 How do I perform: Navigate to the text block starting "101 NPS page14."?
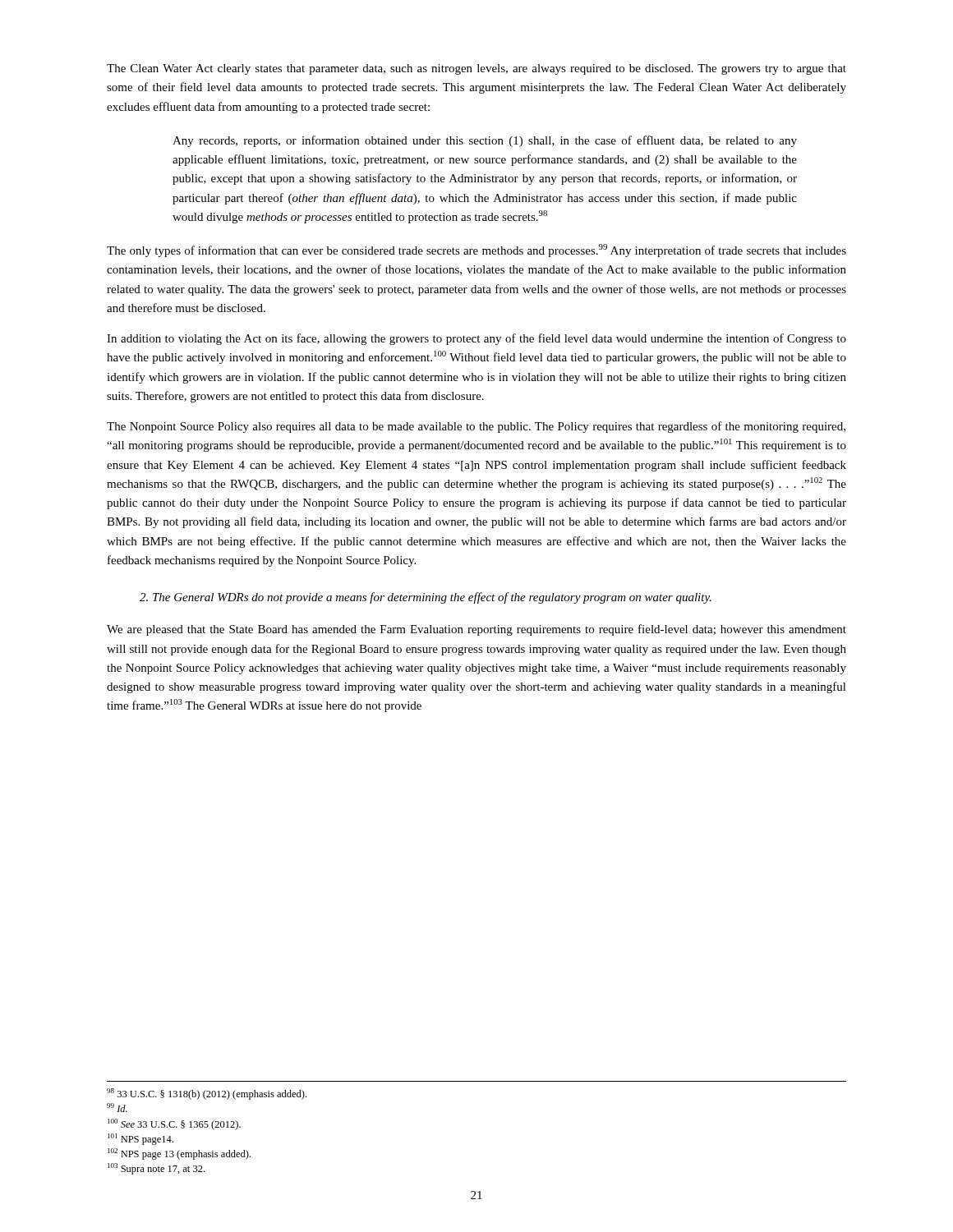coord(140,1138)
